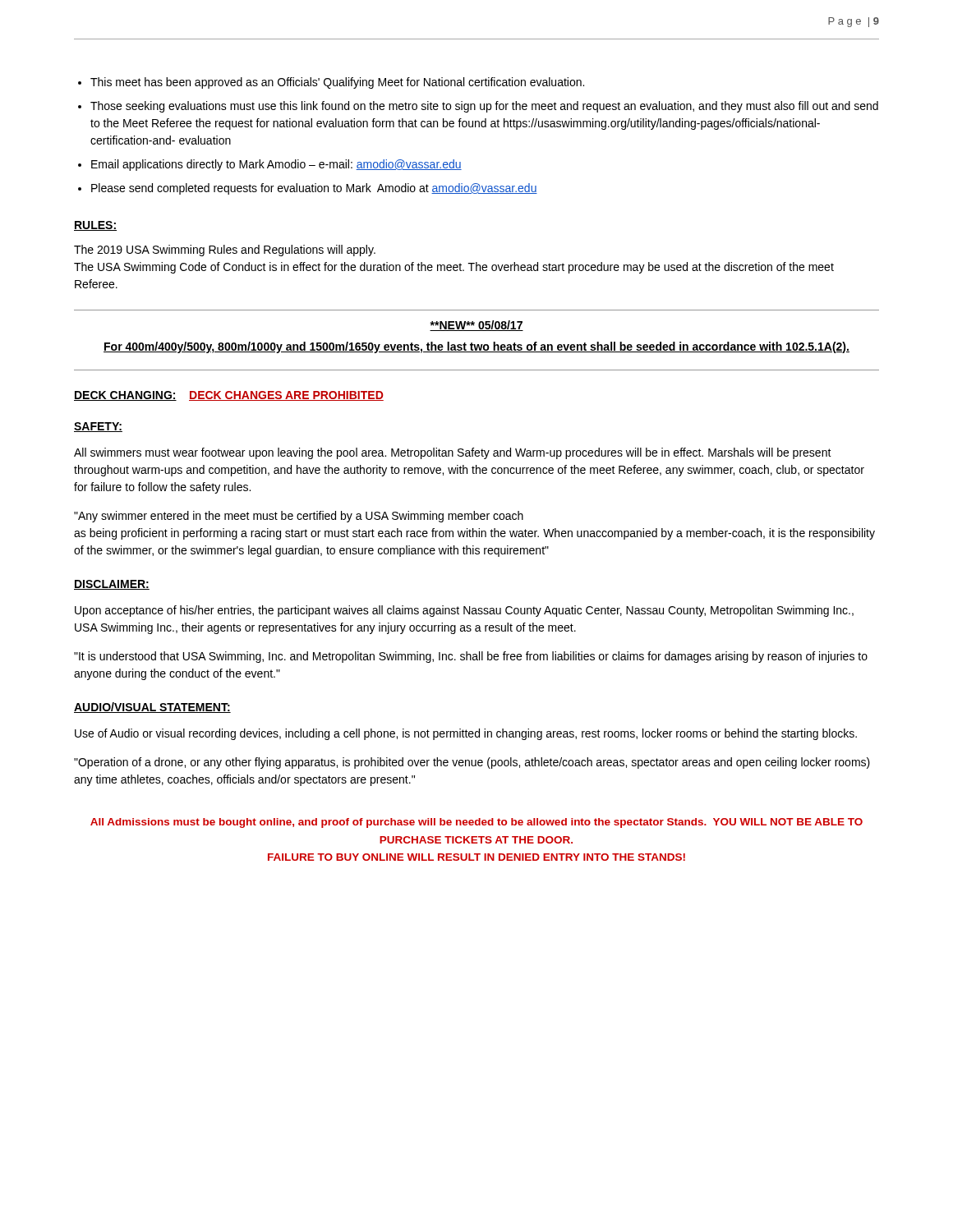Click on the text block that says ""Operation of a drone, or any other flying"
This screenshot has width=953, height=1232.
472,771
